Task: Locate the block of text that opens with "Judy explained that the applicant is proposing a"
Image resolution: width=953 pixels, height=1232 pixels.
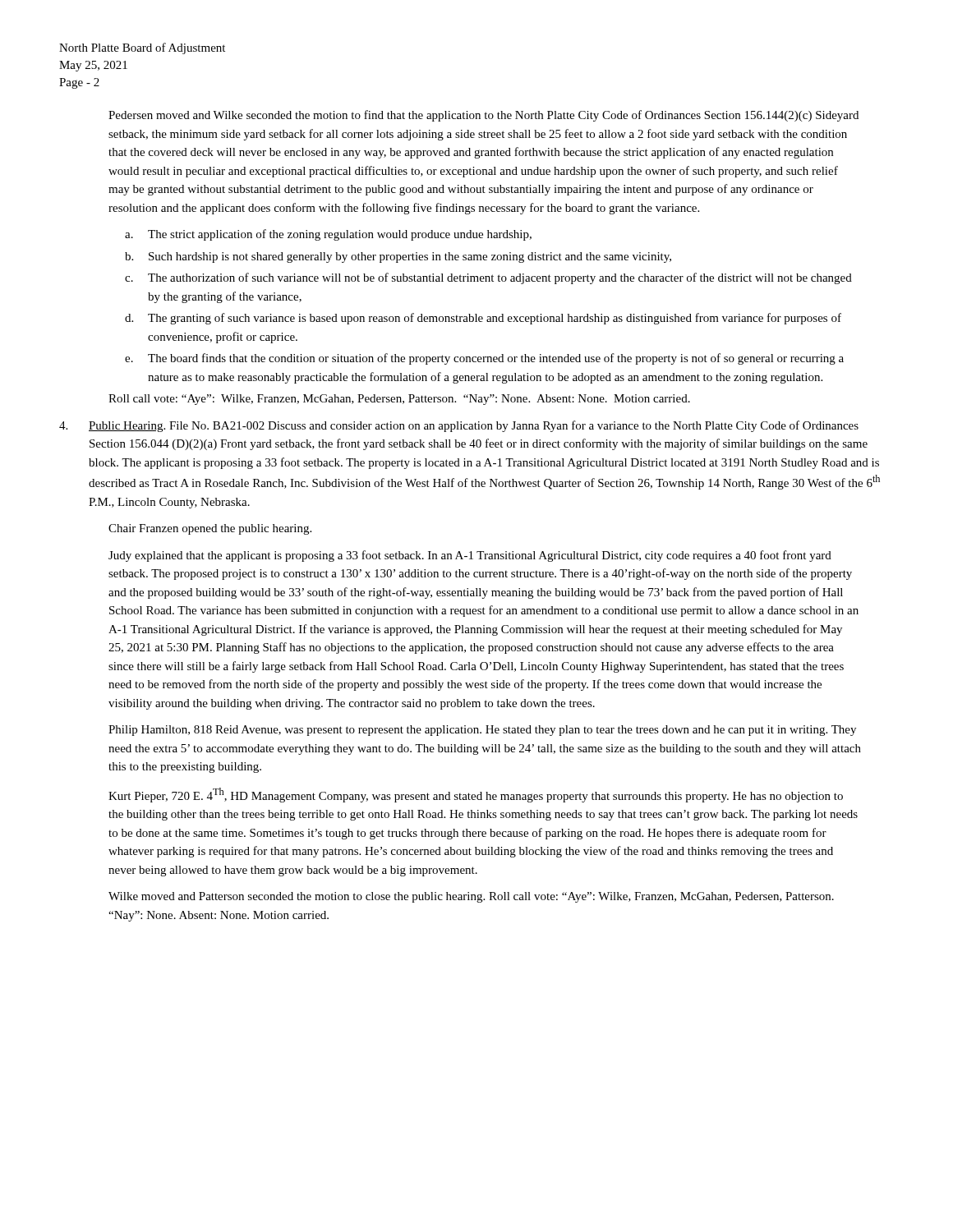Action: [485, 629]
